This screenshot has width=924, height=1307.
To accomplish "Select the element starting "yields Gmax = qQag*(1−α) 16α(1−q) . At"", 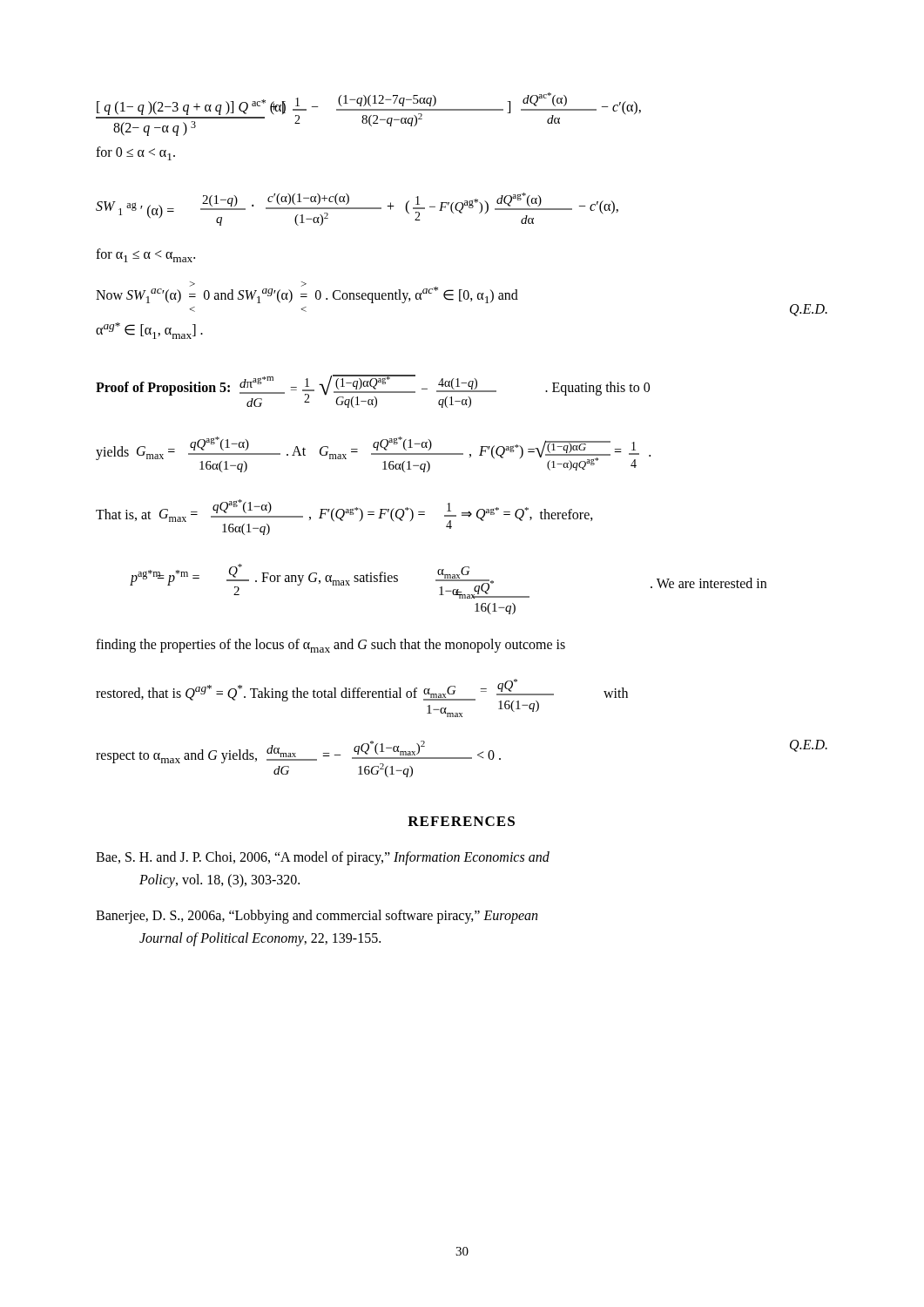I will [x=374, y=453].
